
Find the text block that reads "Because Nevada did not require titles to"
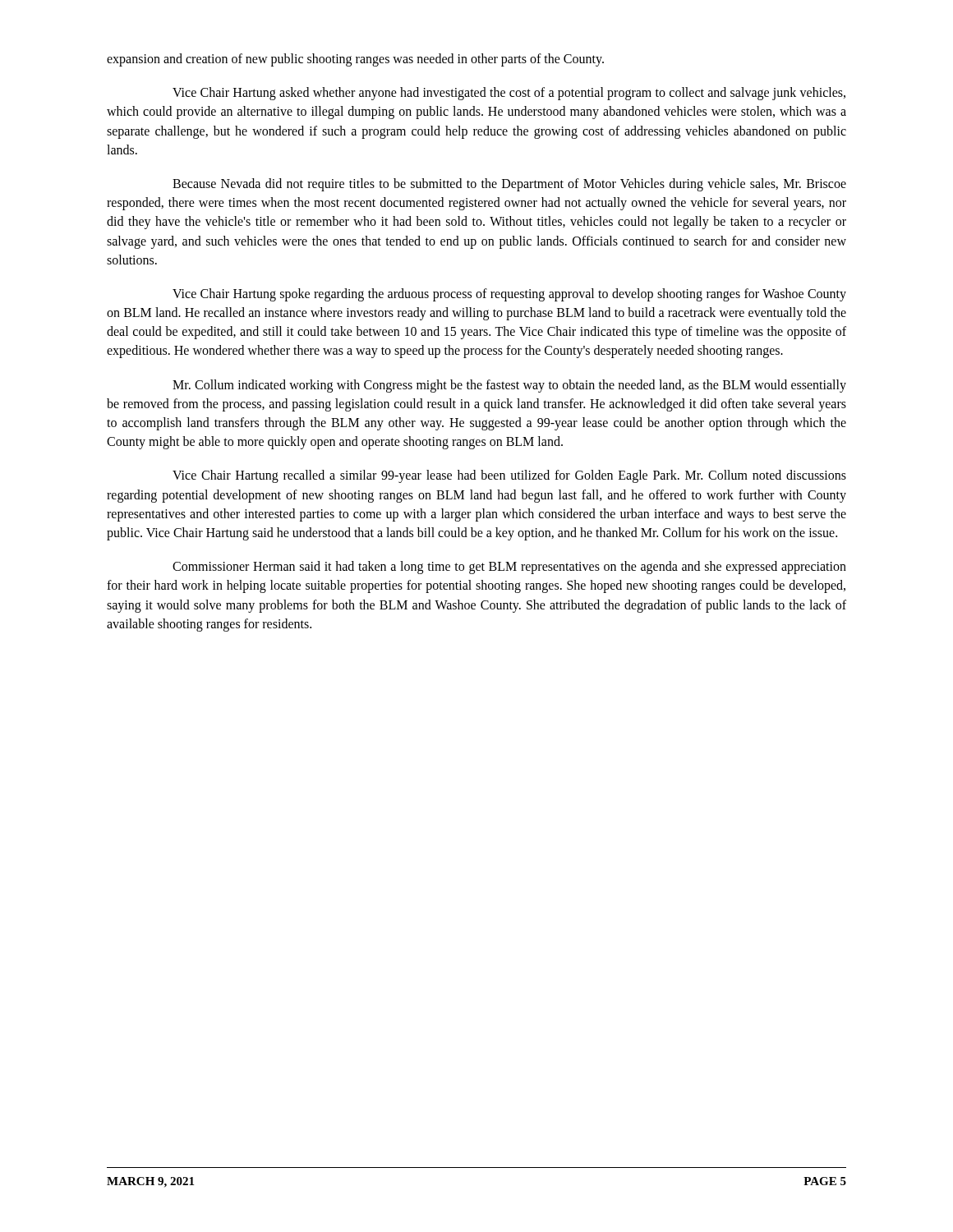(x=476, y=222)
